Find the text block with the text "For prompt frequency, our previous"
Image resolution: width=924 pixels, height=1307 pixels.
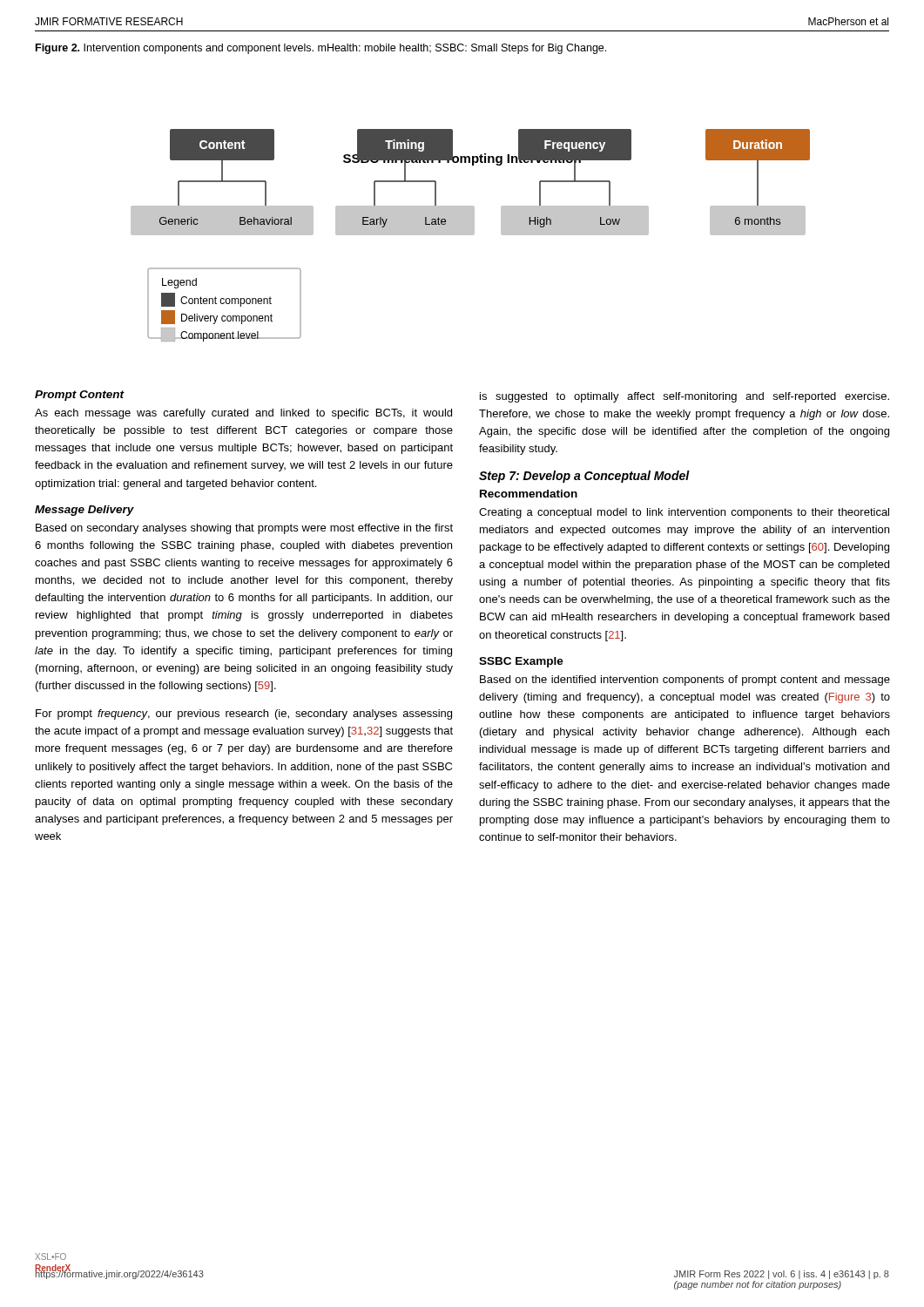244,775
